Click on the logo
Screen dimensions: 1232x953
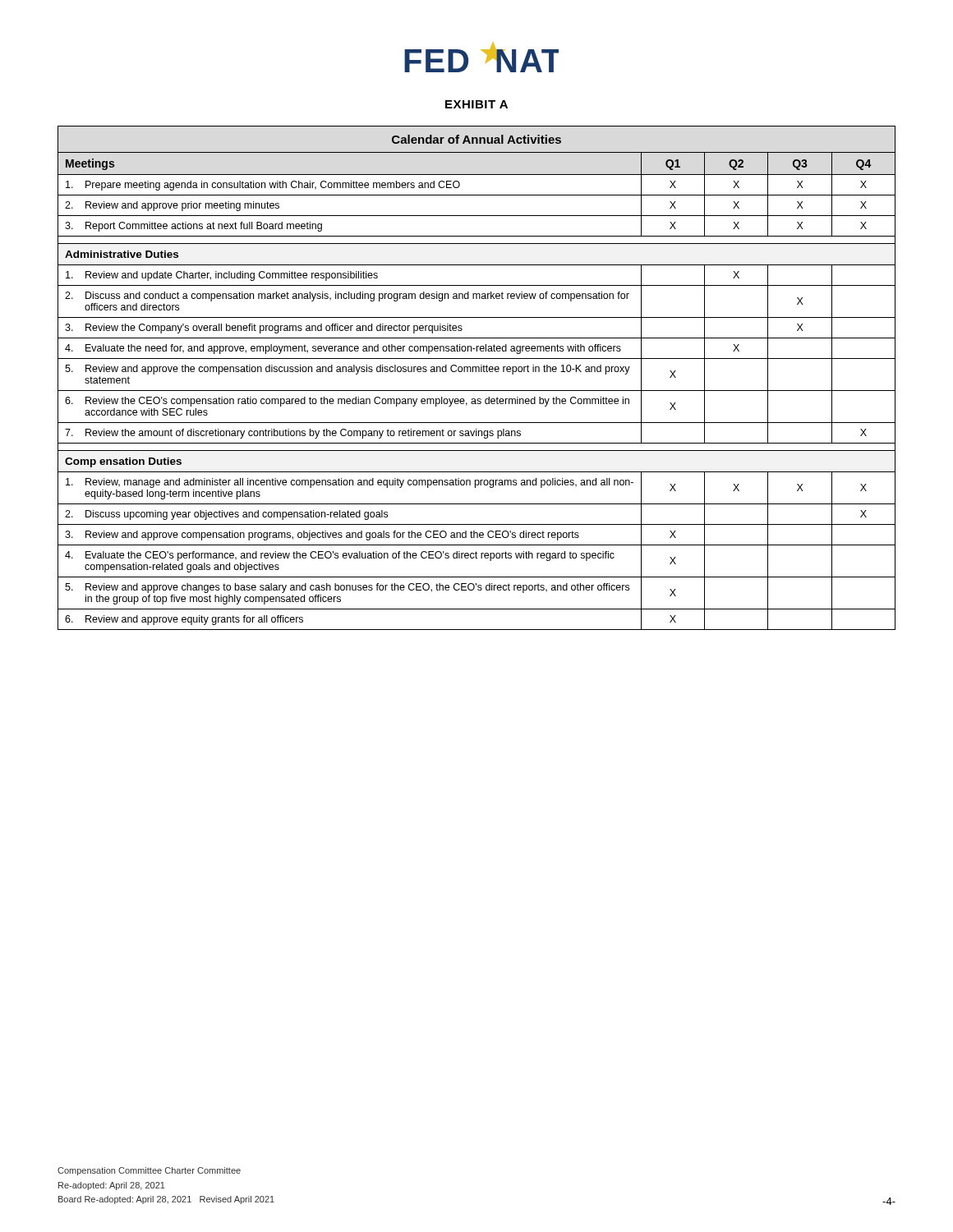476,61
